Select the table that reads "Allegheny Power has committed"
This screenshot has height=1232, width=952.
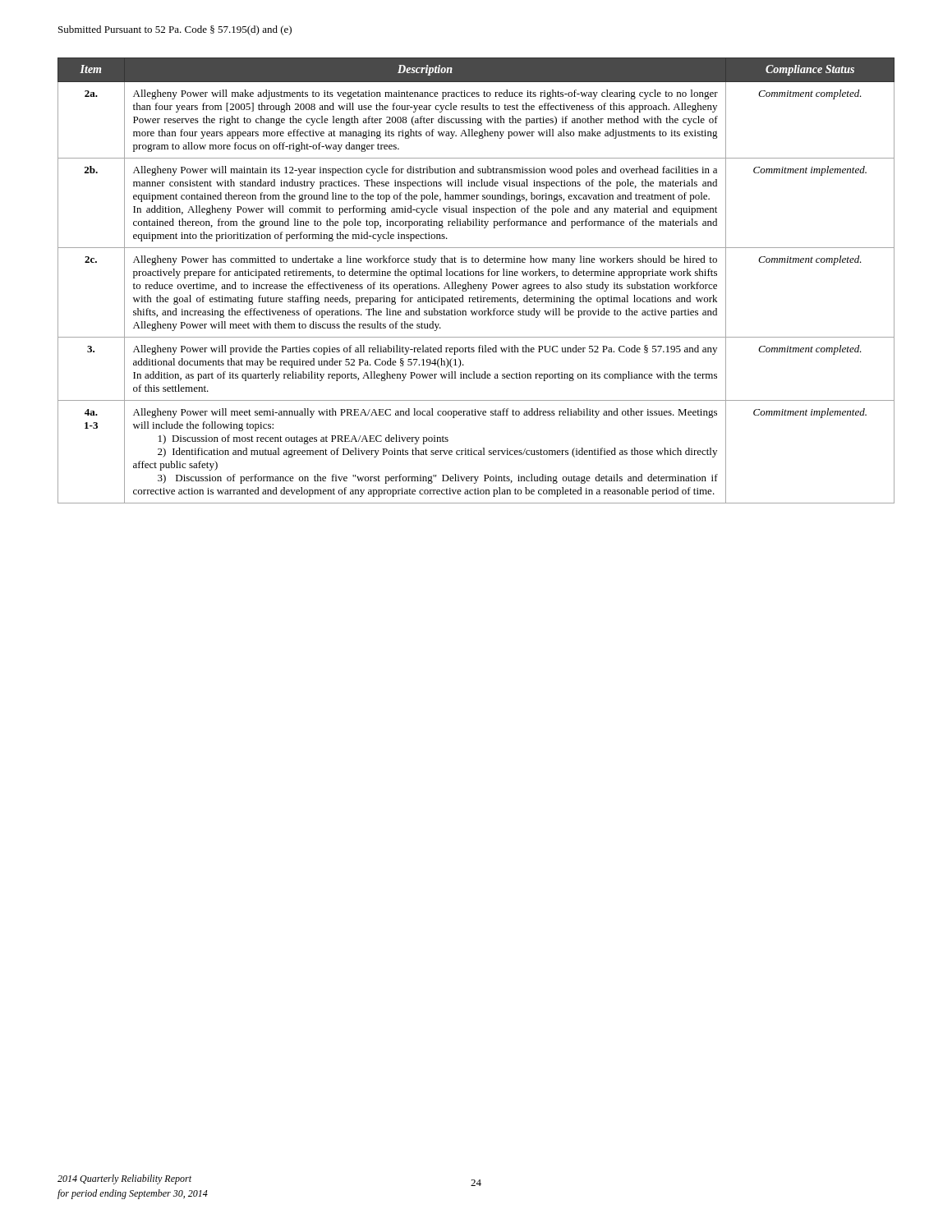476,281
